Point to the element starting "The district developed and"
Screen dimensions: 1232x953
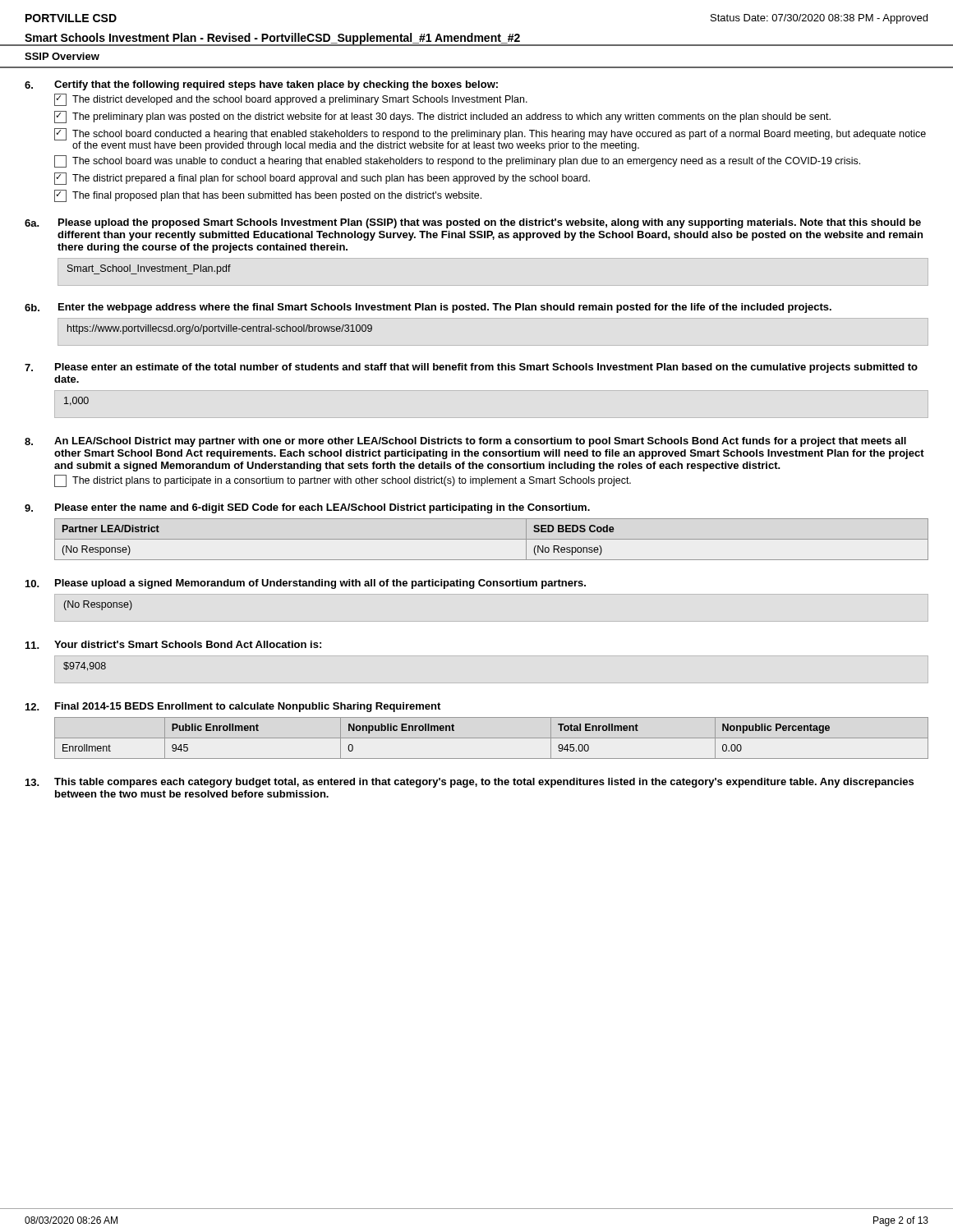(491, 100)
